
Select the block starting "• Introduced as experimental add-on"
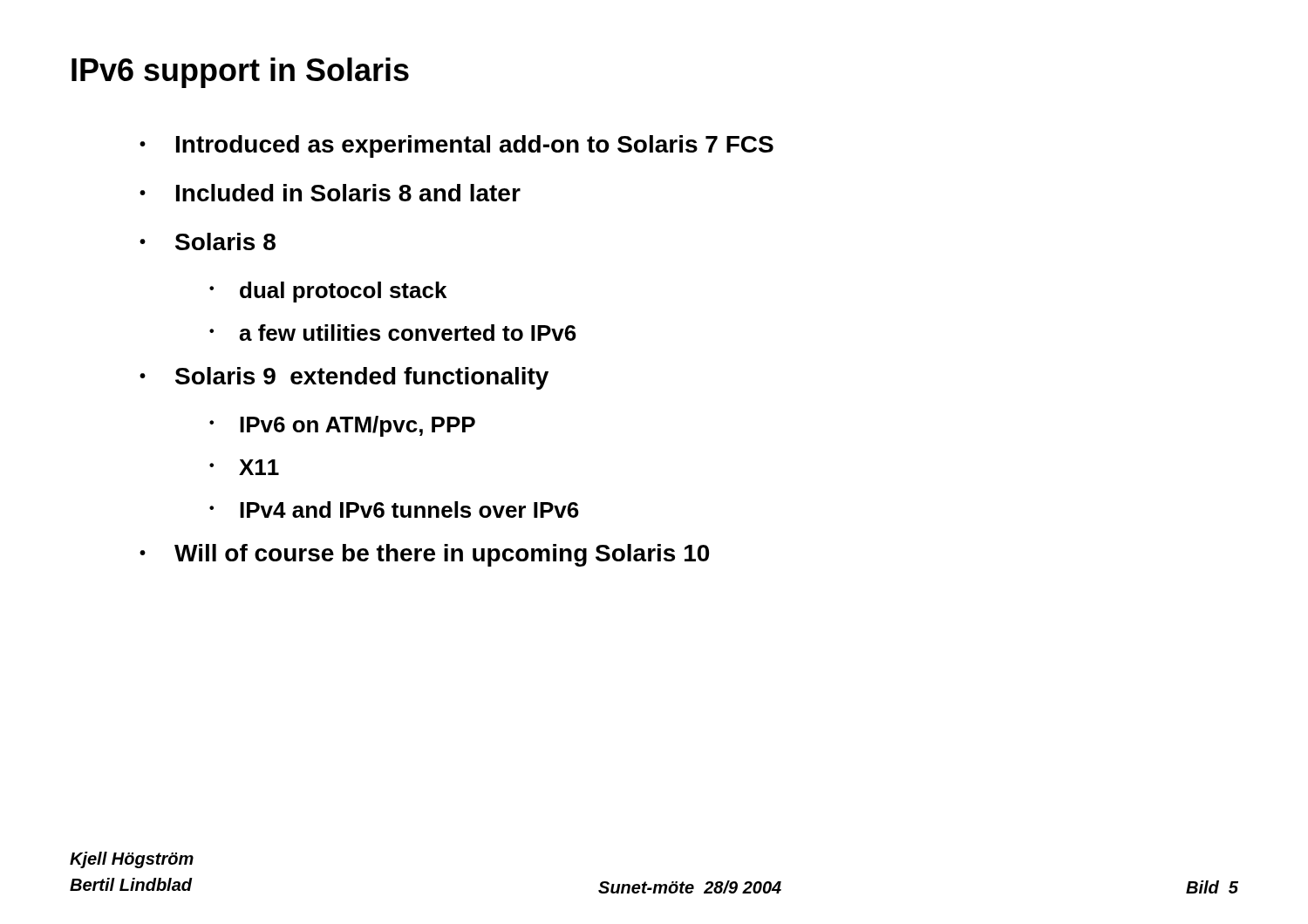coord(457,145)
